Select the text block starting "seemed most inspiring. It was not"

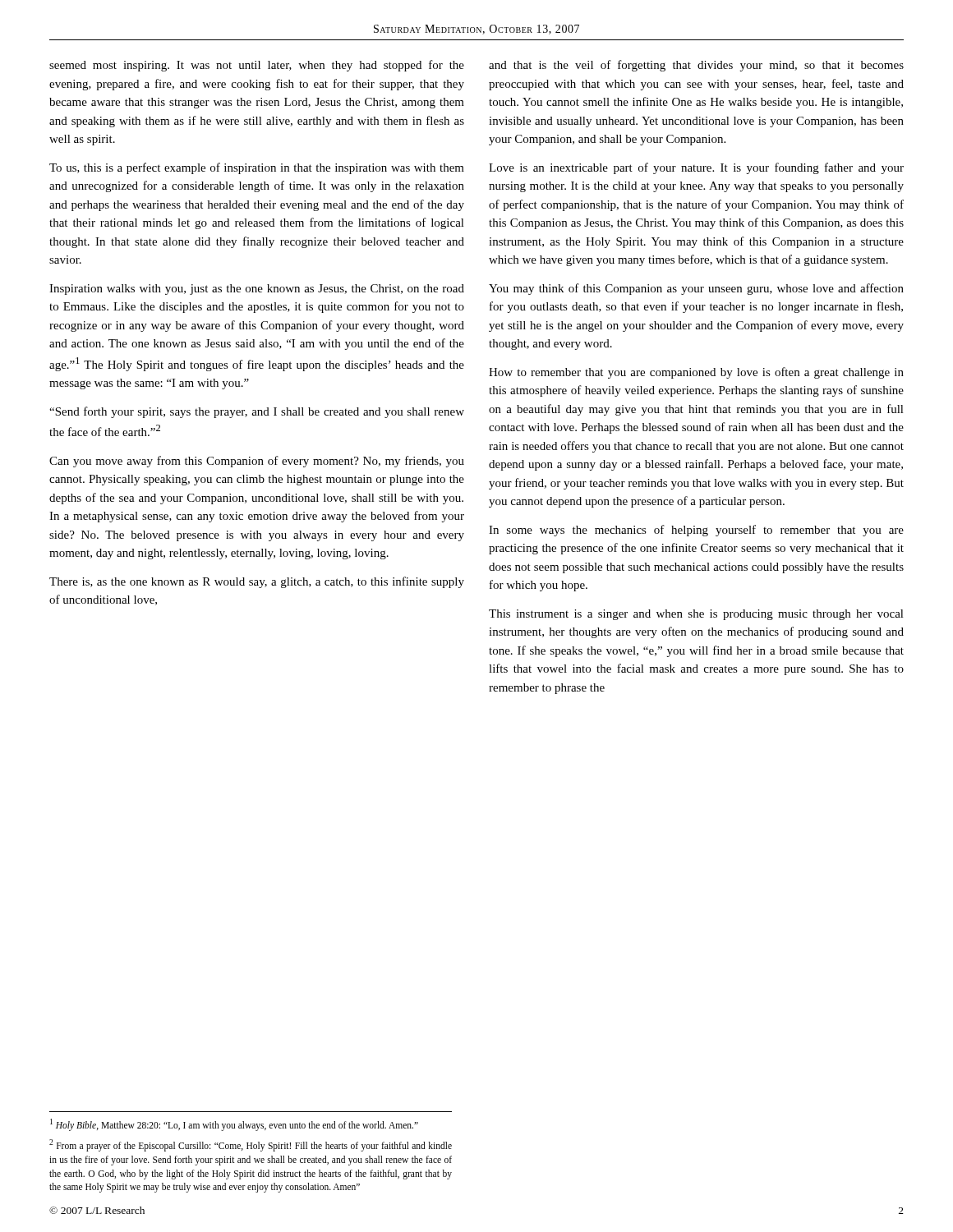coord(257,102)
